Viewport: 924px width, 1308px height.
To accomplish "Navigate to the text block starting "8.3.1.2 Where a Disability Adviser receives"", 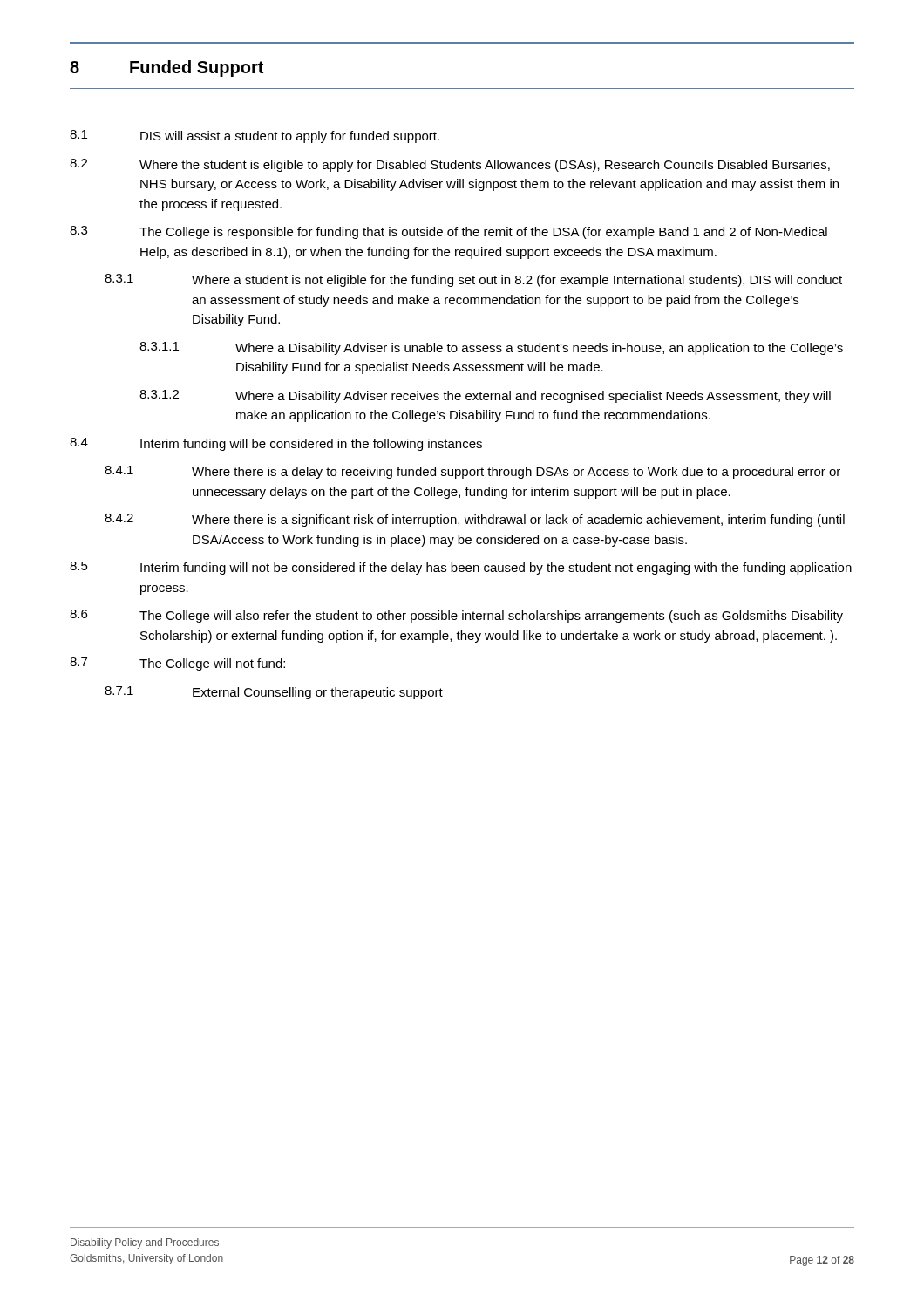I will (x=497, y=405).
